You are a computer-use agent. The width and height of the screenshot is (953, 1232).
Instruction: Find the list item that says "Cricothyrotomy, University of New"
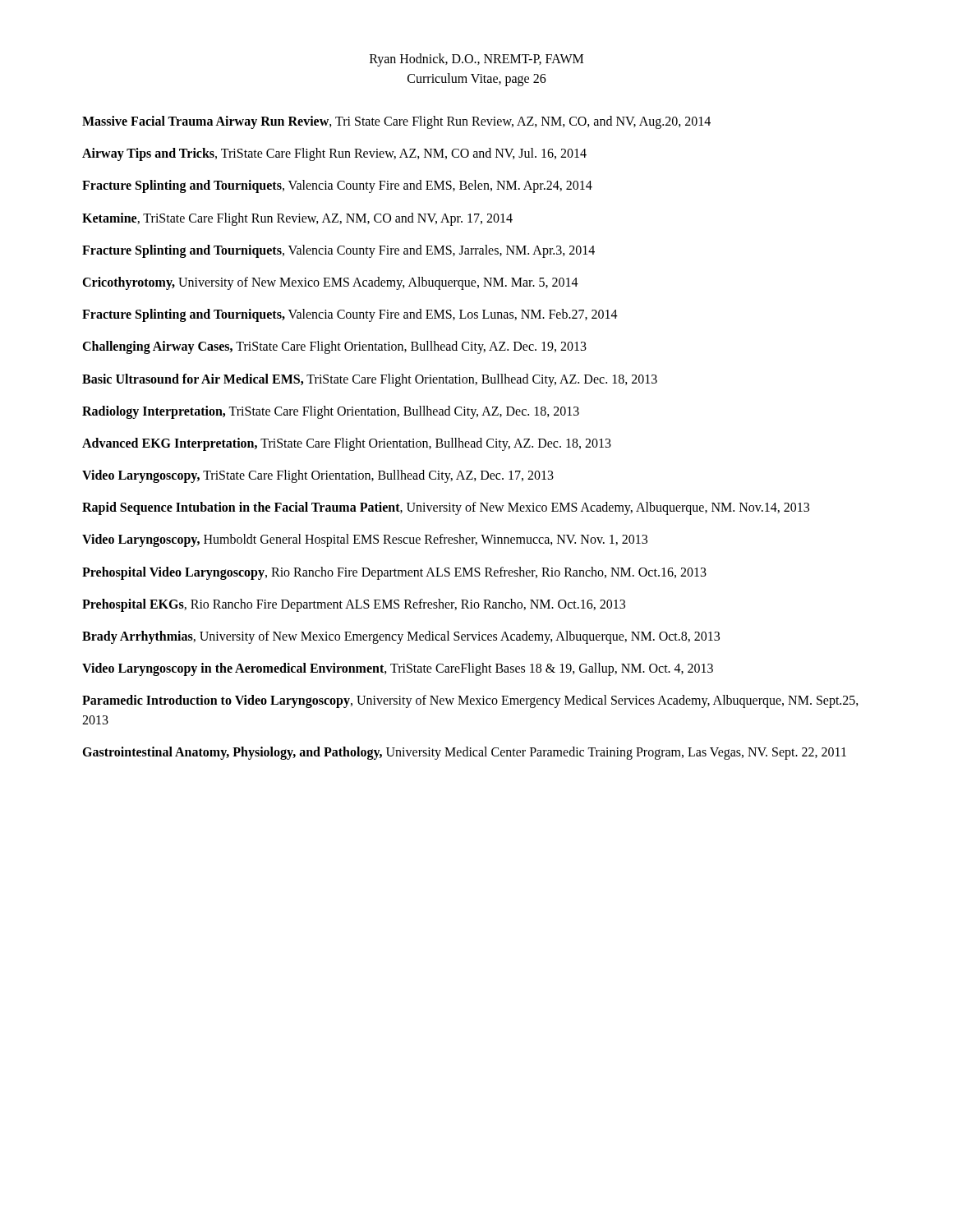click(x=330, y=282)
